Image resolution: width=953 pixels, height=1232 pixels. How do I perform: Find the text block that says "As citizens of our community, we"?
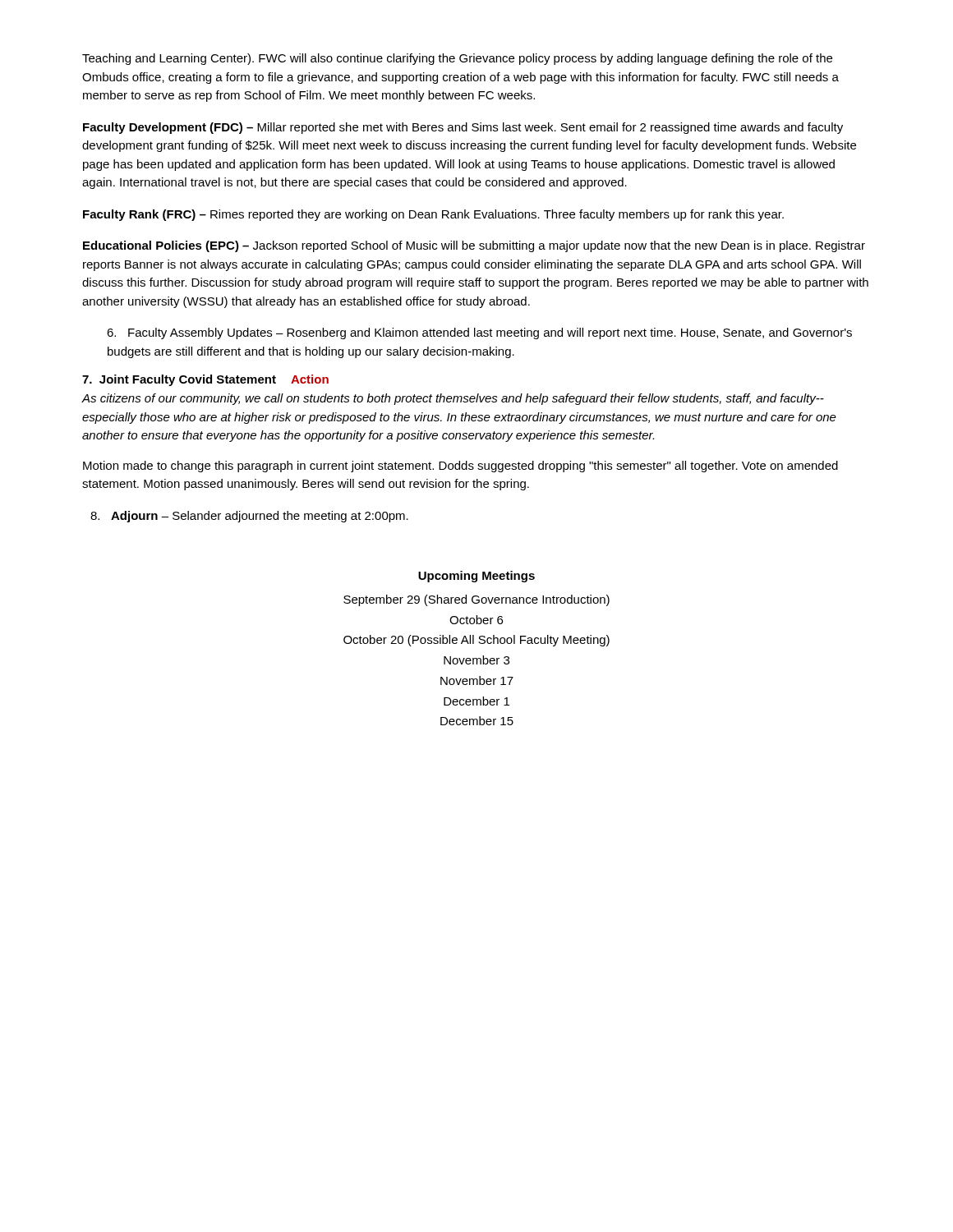coord(459,416)
